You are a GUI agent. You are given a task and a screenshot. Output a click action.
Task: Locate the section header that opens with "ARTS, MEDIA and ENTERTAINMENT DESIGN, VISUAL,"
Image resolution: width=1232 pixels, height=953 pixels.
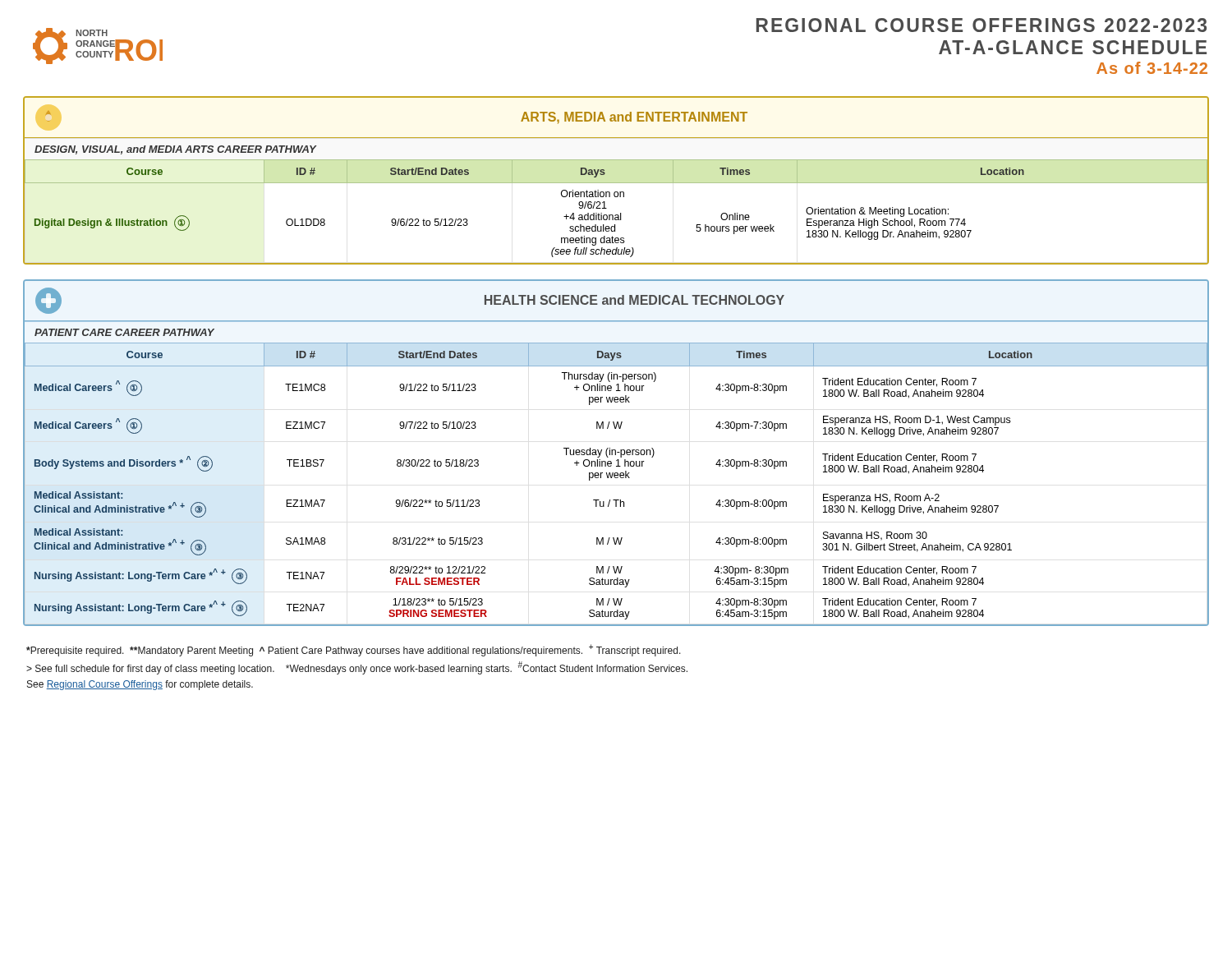pyautogui.click(x=616, y=180)
